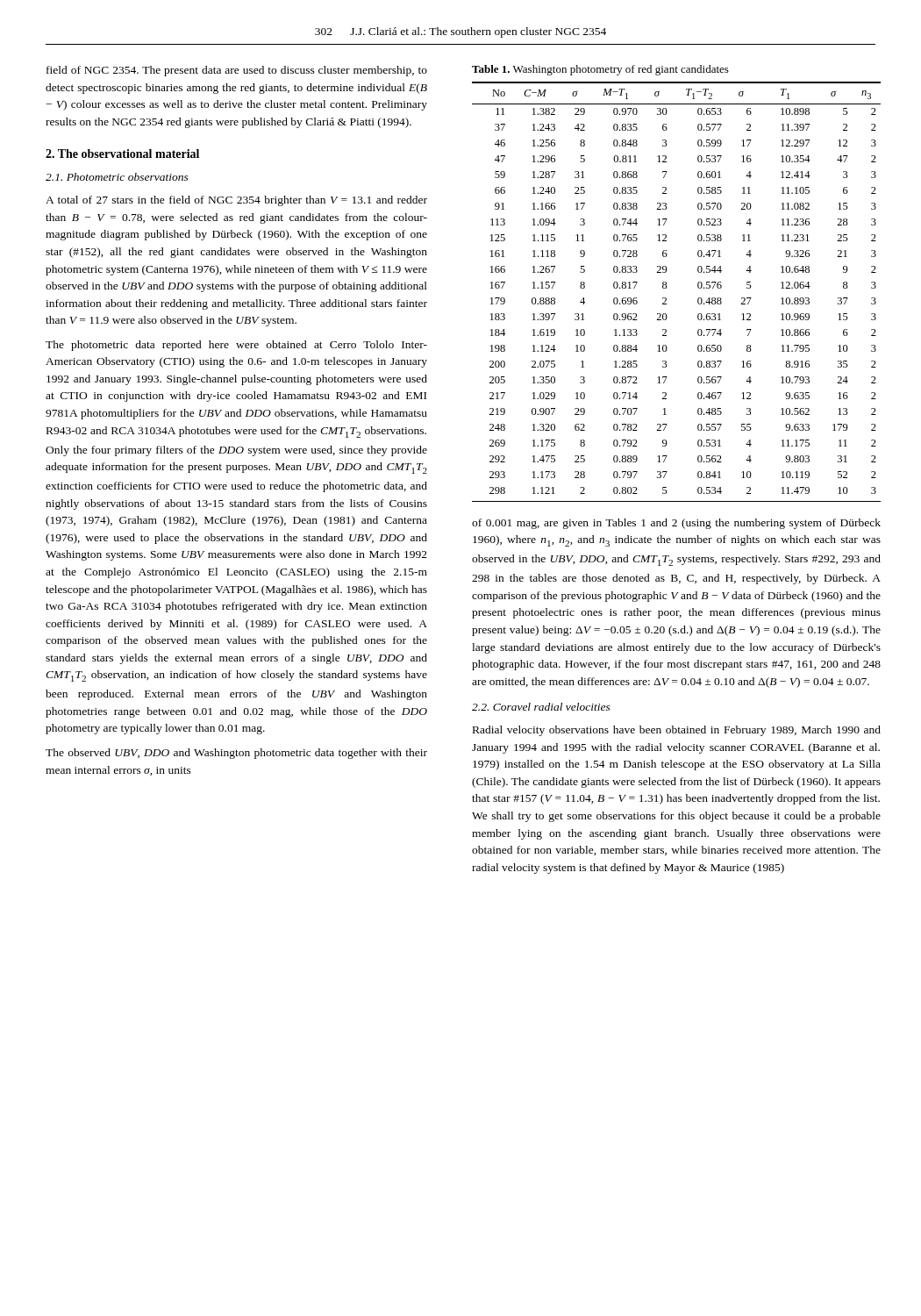Click on the section header that says "2.1. Photometric observations"

pyautogui.click(x=117, y=177)
